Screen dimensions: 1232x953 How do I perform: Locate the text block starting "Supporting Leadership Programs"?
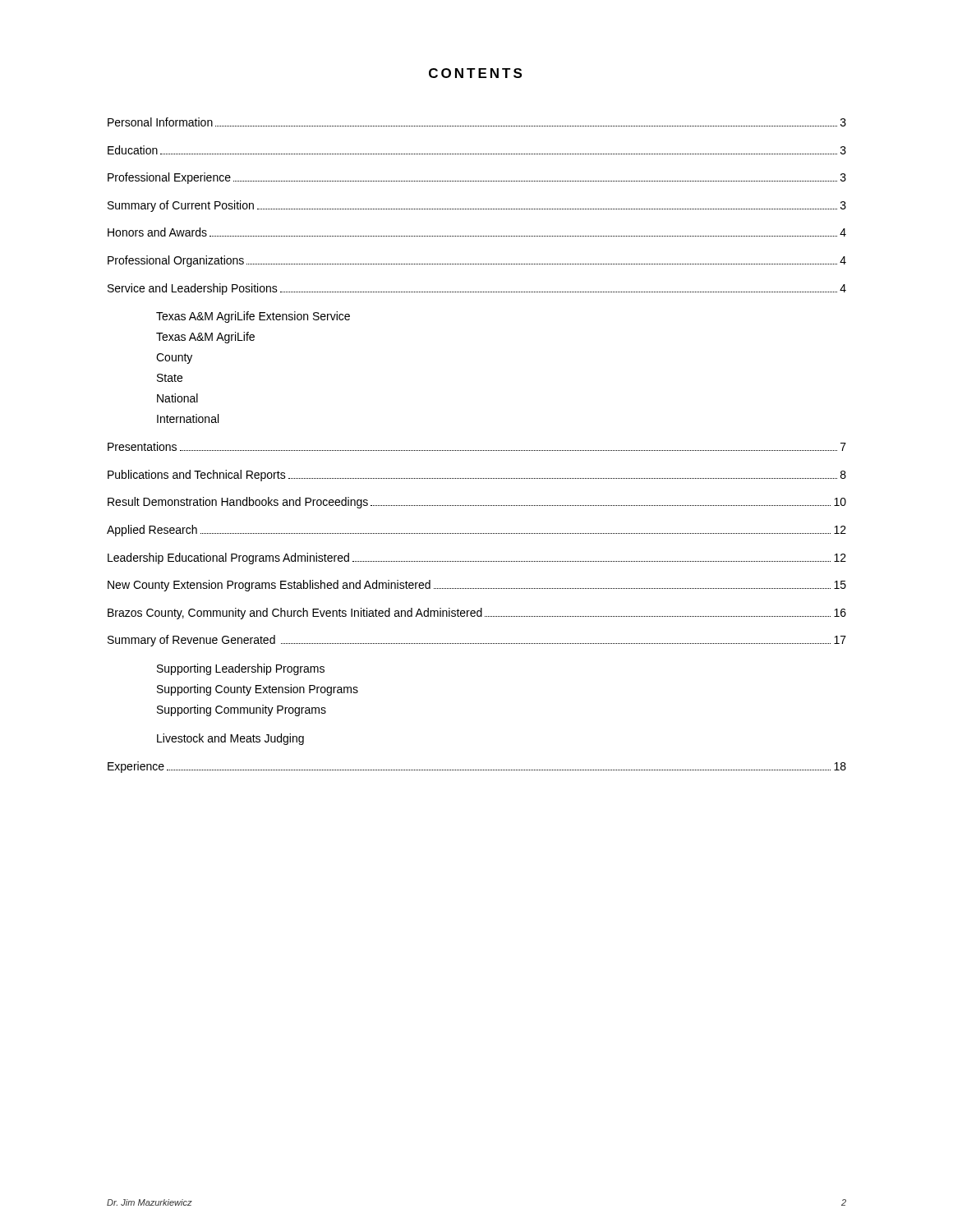click(x=240, y=668)
